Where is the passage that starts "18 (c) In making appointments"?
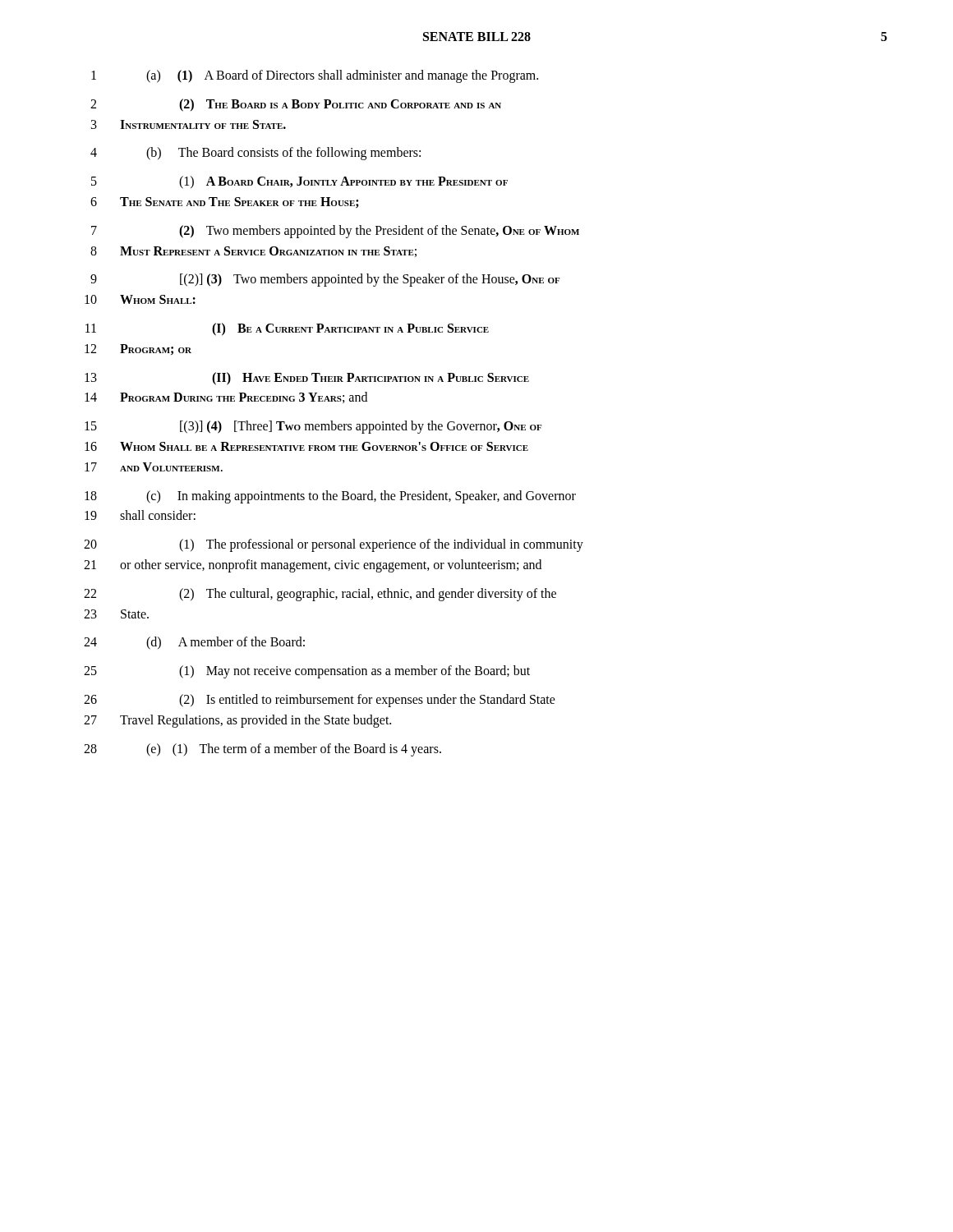 pos(476,496)
